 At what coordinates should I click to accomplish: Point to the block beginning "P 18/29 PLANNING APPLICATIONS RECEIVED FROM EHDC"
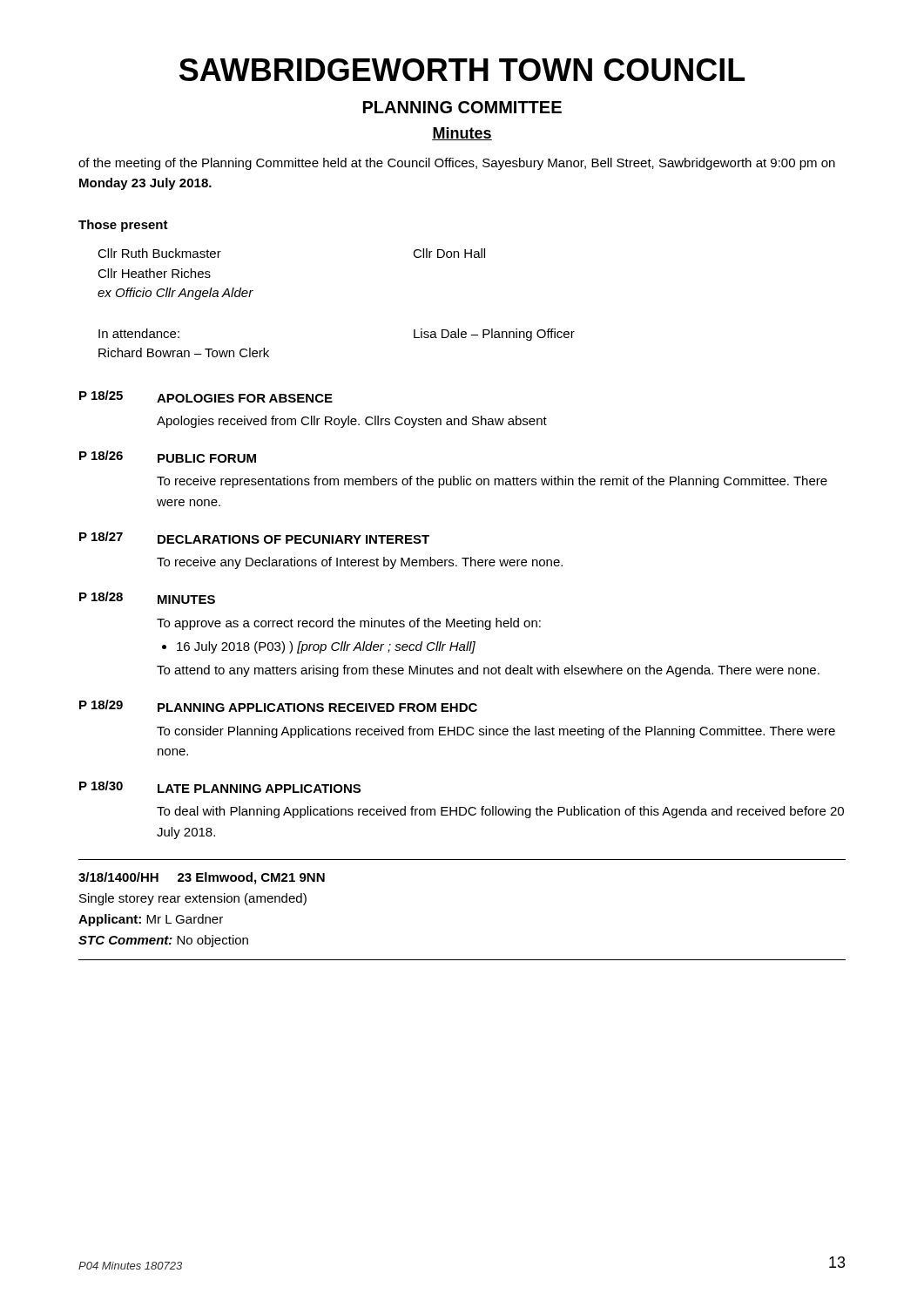pyautogui.click(x=462, y=729)
